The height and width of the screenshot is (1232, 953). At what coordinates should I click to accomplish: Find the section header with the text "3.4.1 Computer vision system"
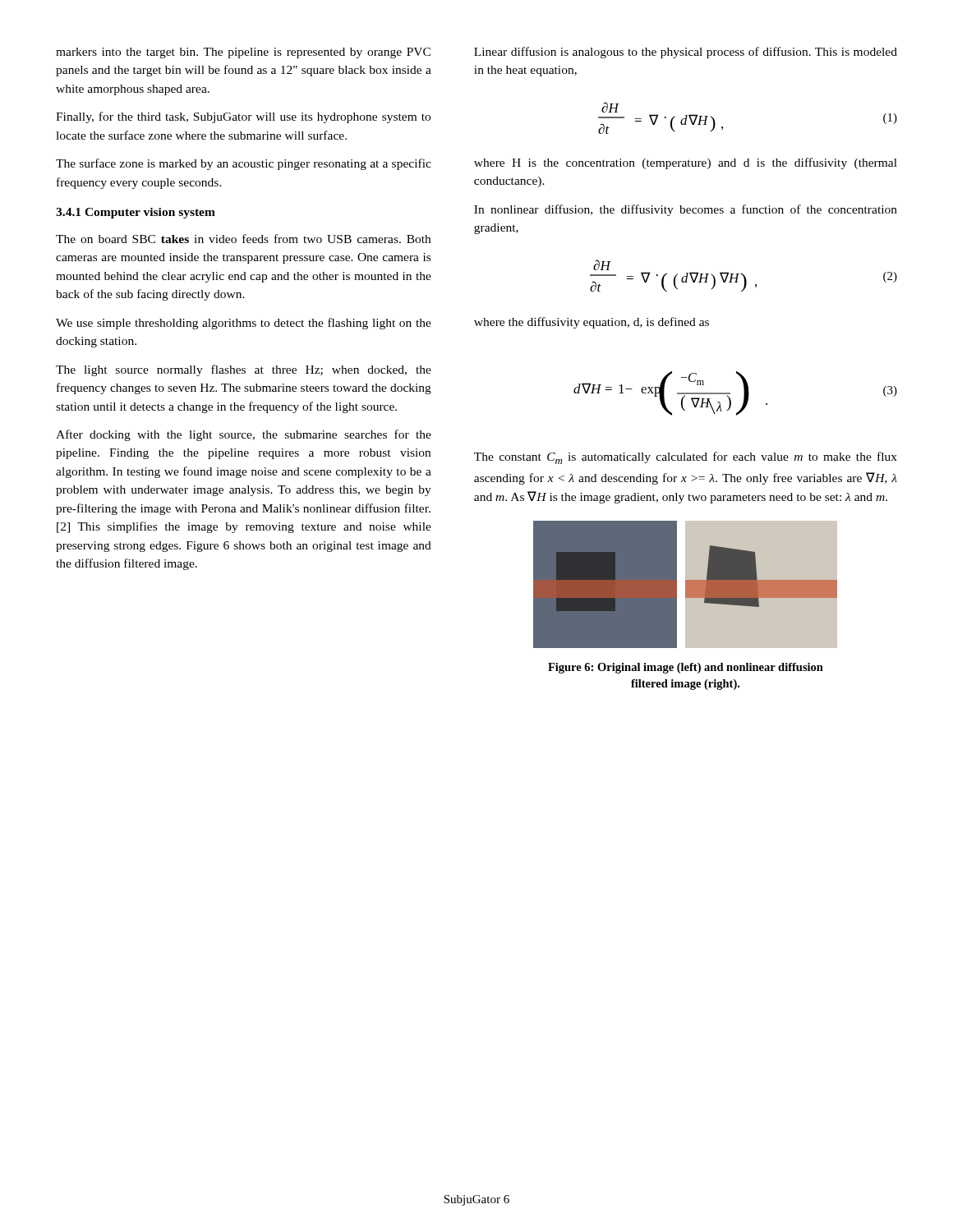[x=136, y=213]
